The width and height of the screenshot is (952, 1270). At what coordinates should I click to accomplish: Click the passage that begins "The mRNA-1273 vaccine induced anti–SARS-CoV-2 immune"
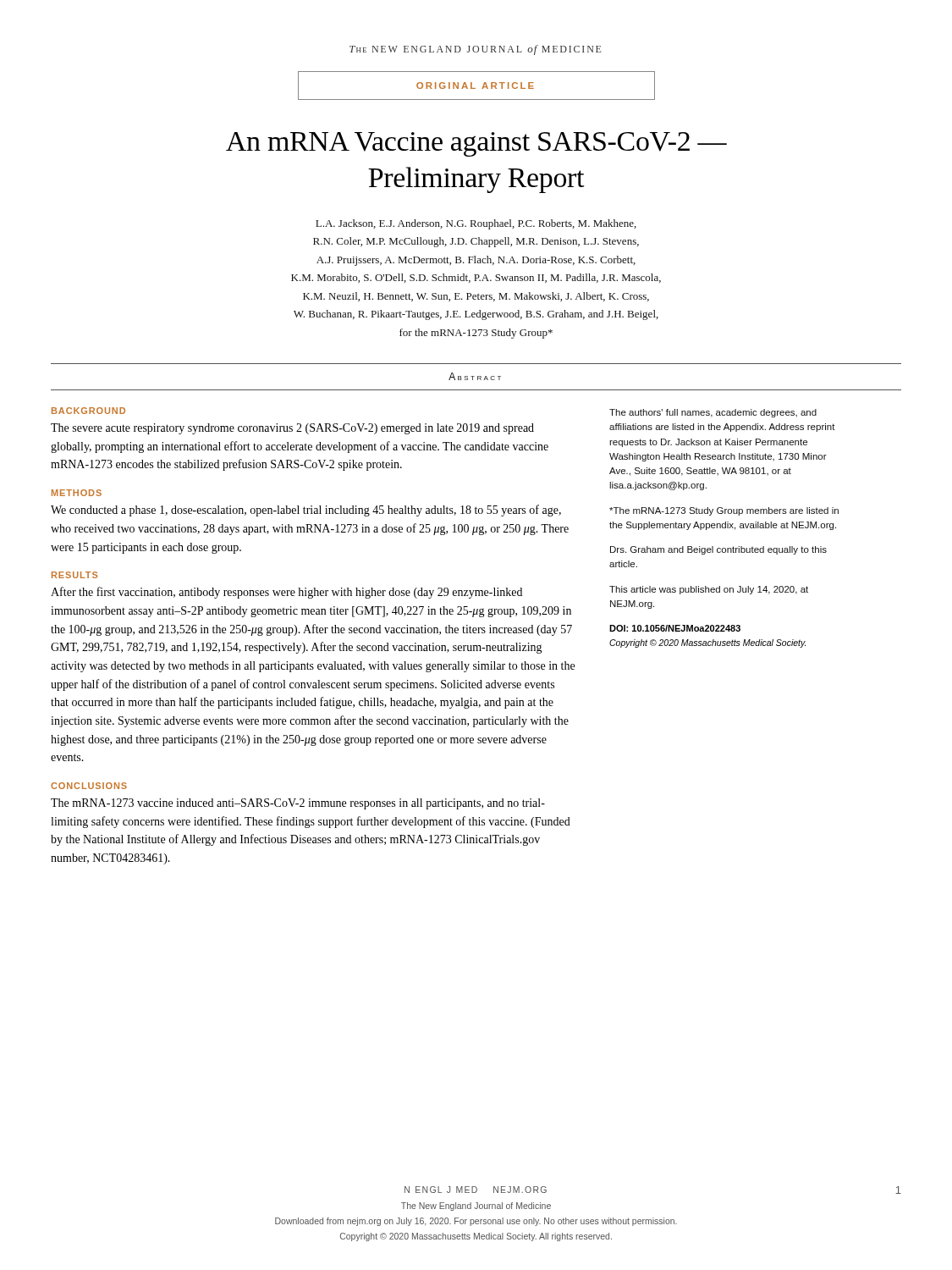coord(310,831)
